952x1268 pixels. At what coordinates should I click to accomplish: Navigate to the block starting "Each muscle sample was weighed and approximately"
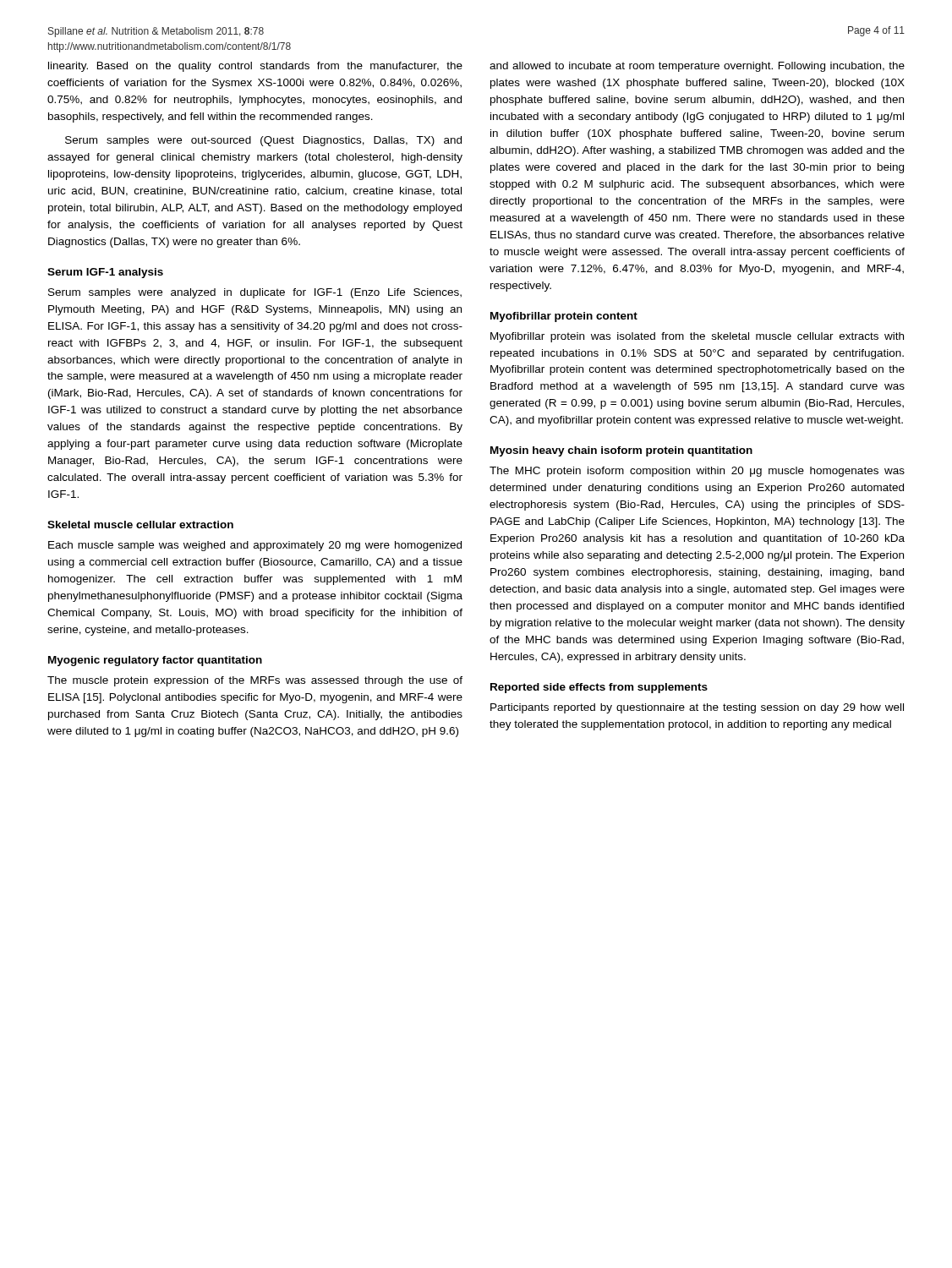(x=255, y=588)
